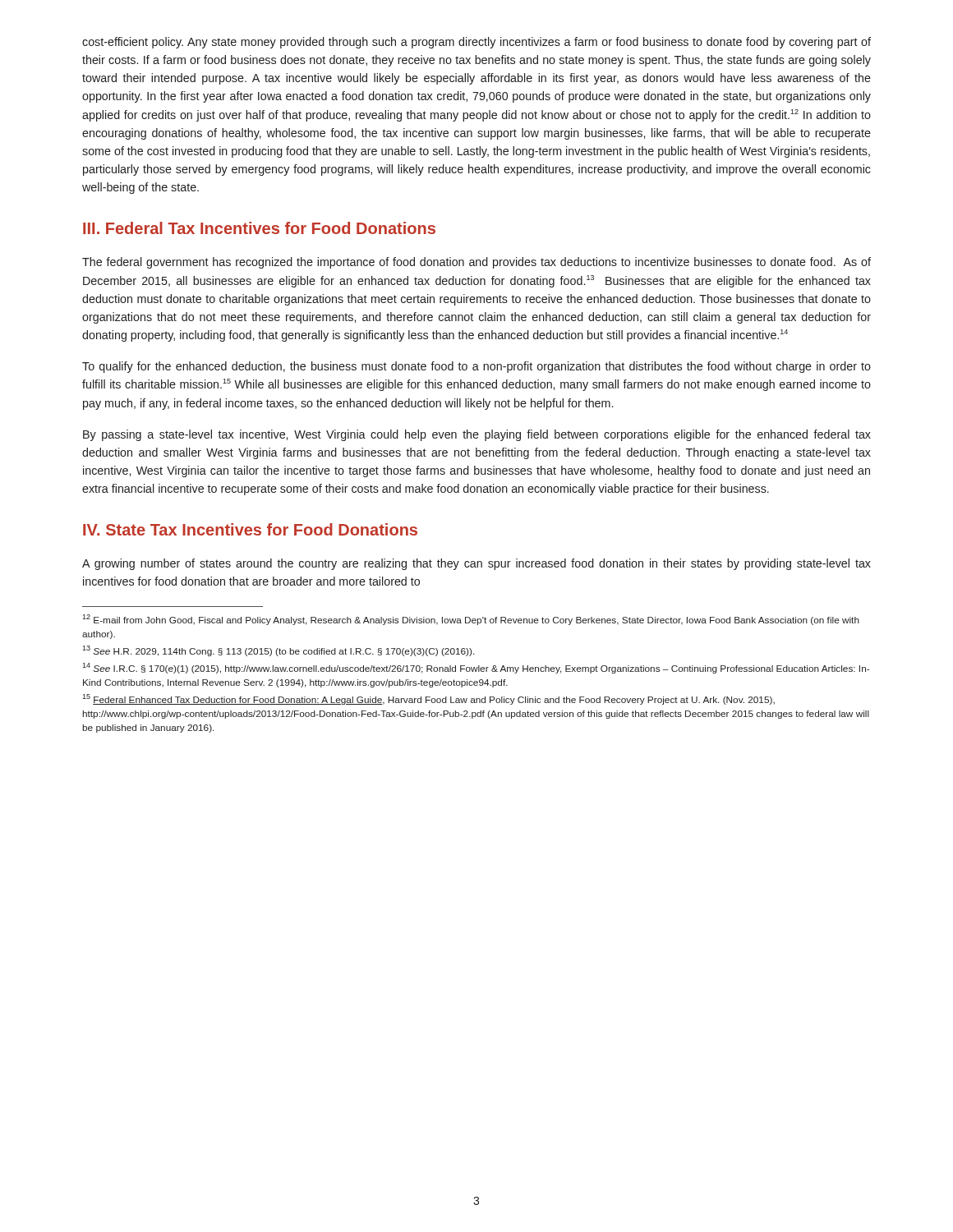The width and height of the screenshot is (953, 1232).
Task: Find the section header with the text "III. Federal Tax Incentives for Food Donations"
Action: point(259,229)
